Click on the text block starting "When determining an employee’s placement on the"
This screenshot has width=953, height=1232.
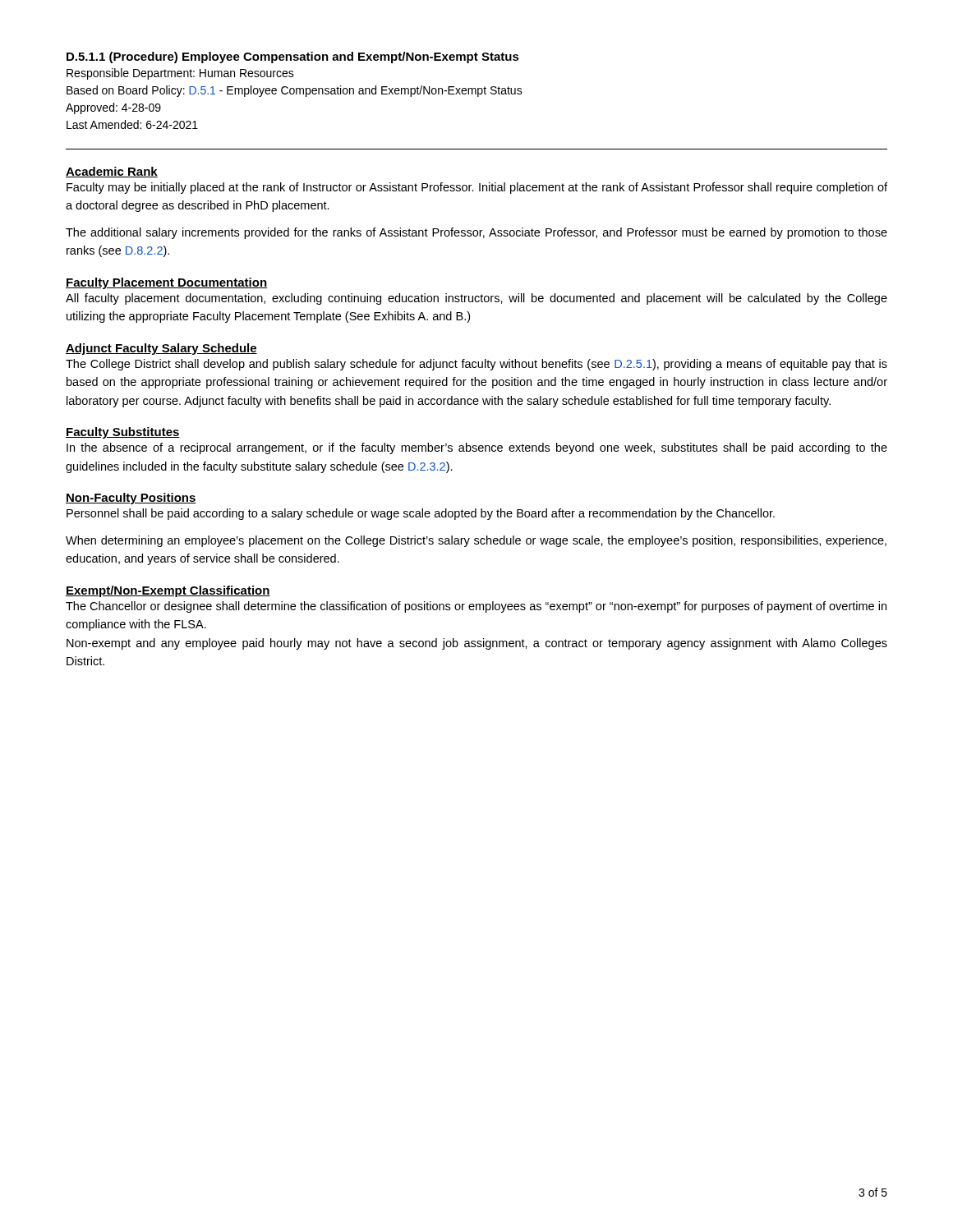click(476, 549)
